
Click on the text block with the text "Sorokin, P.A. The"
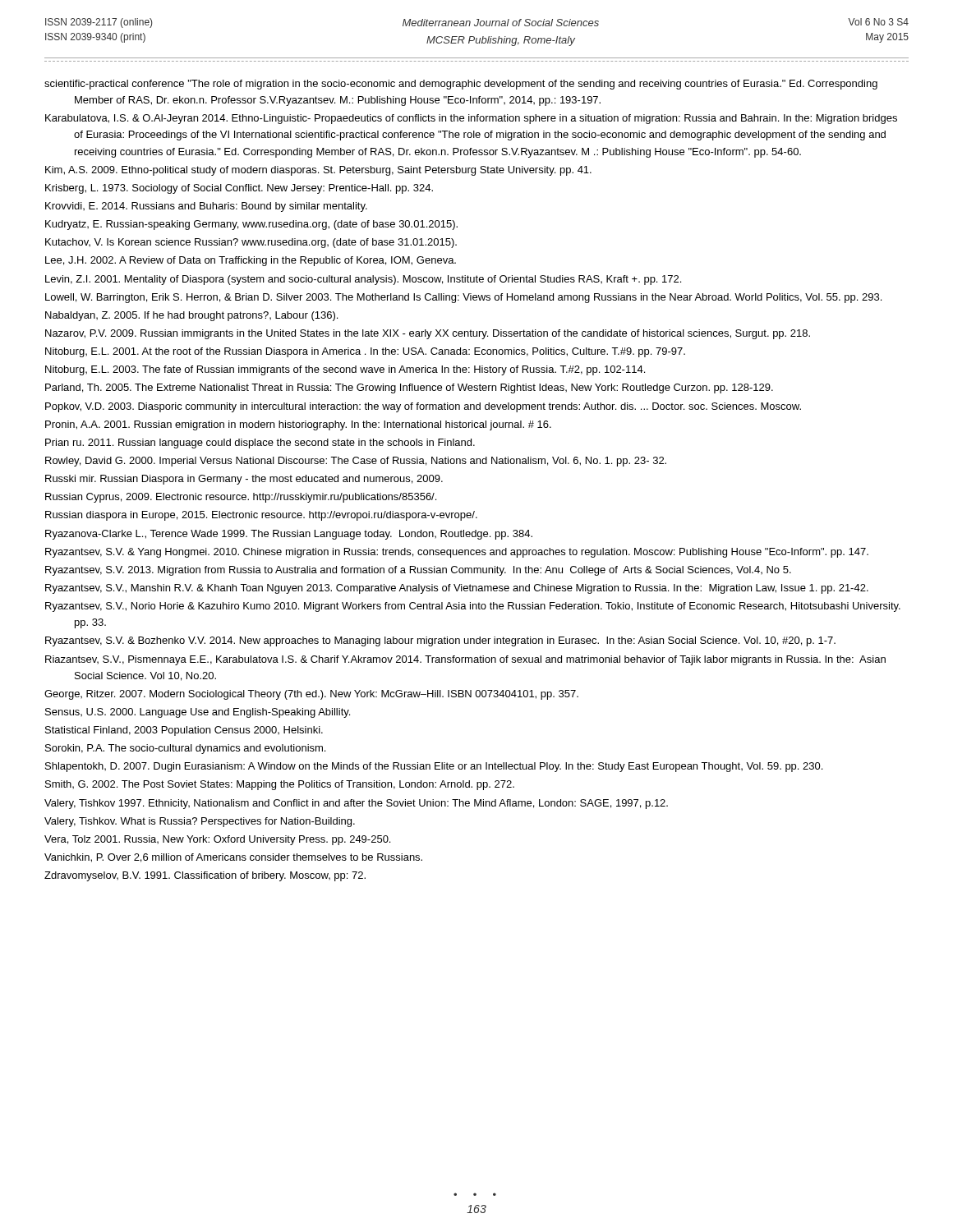pos(185,749)
